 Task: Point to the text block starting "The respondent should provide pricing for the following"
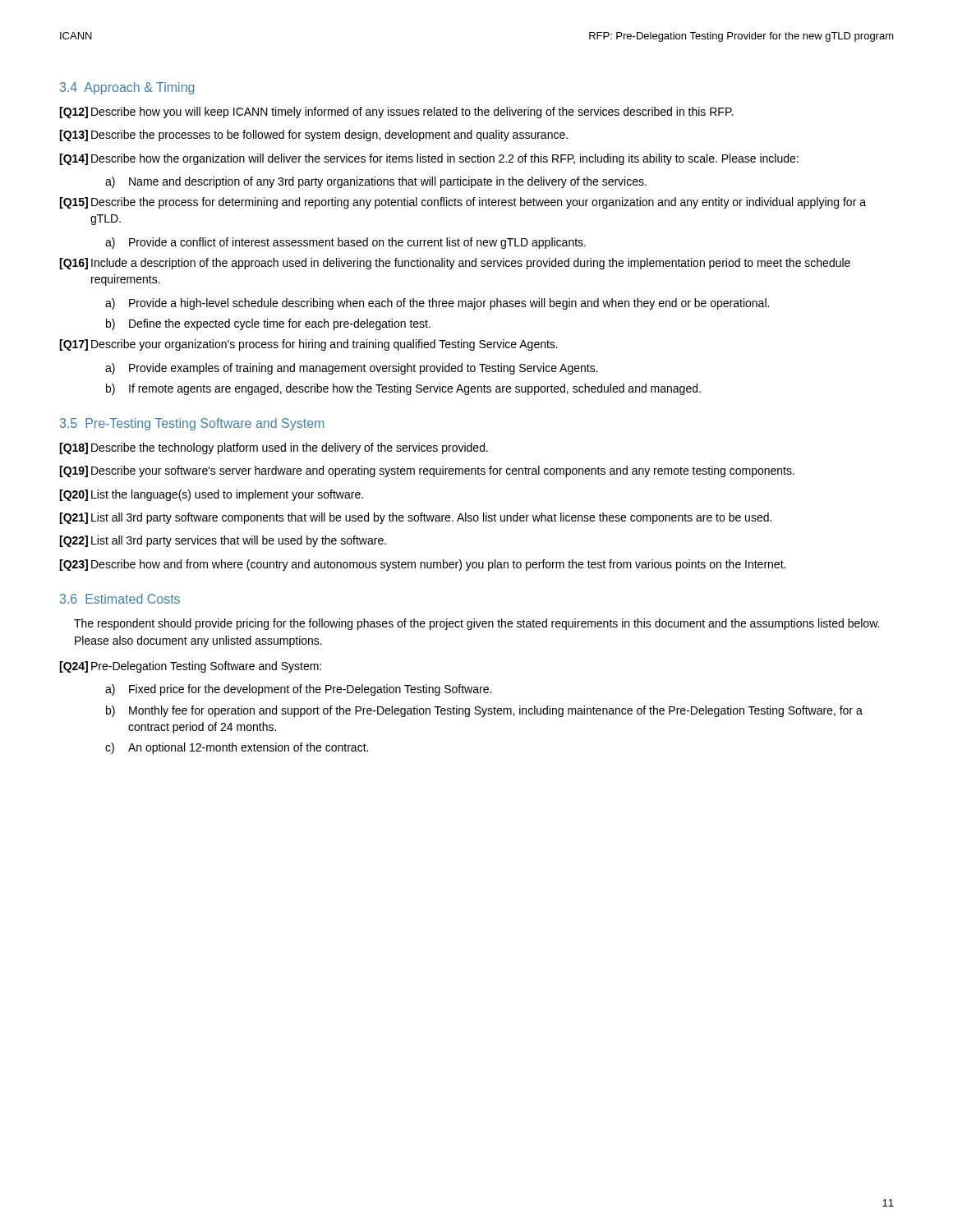click(477, 632)
